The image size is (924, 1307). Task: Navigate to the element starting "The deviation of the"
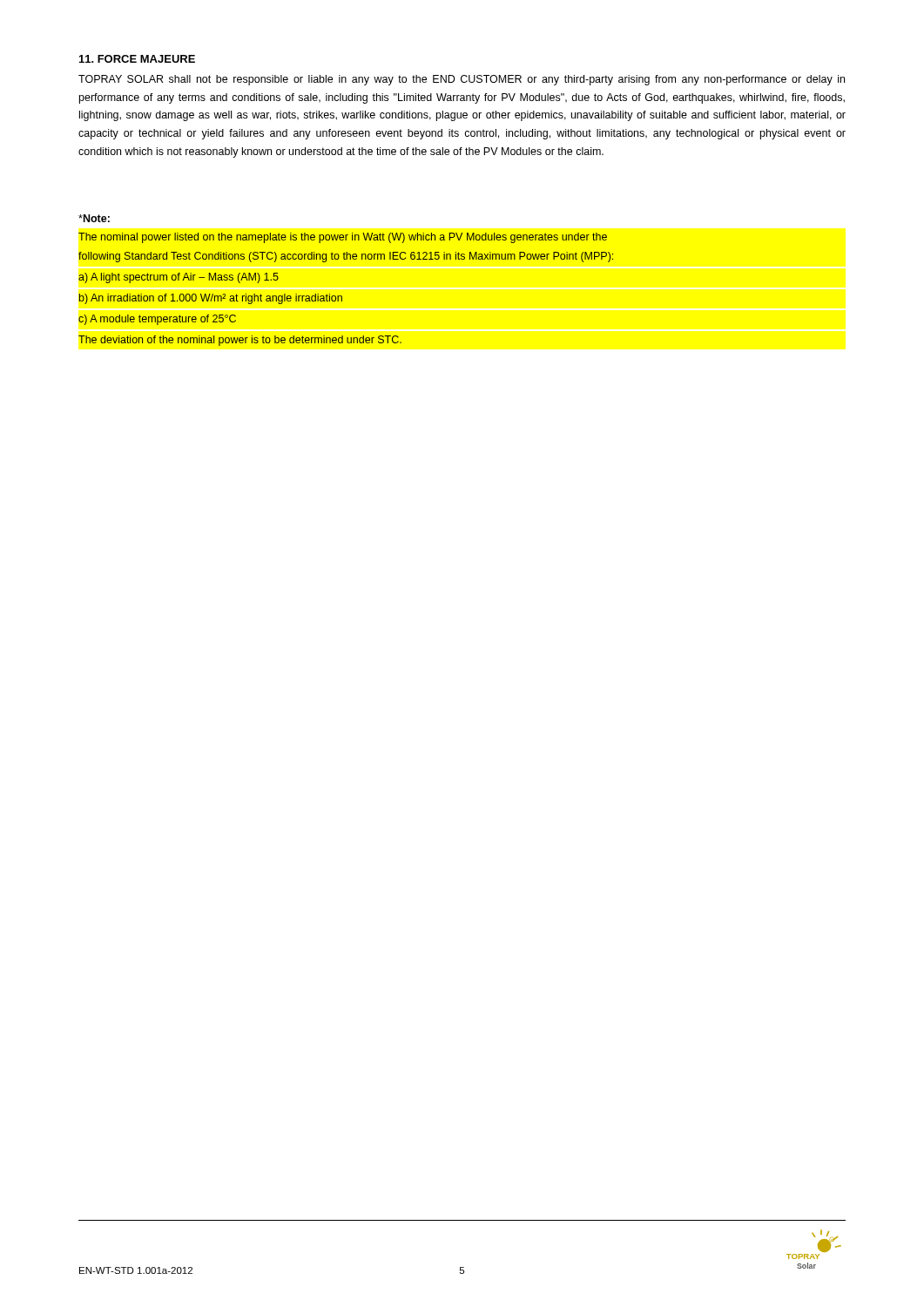(x=240, y=339)
